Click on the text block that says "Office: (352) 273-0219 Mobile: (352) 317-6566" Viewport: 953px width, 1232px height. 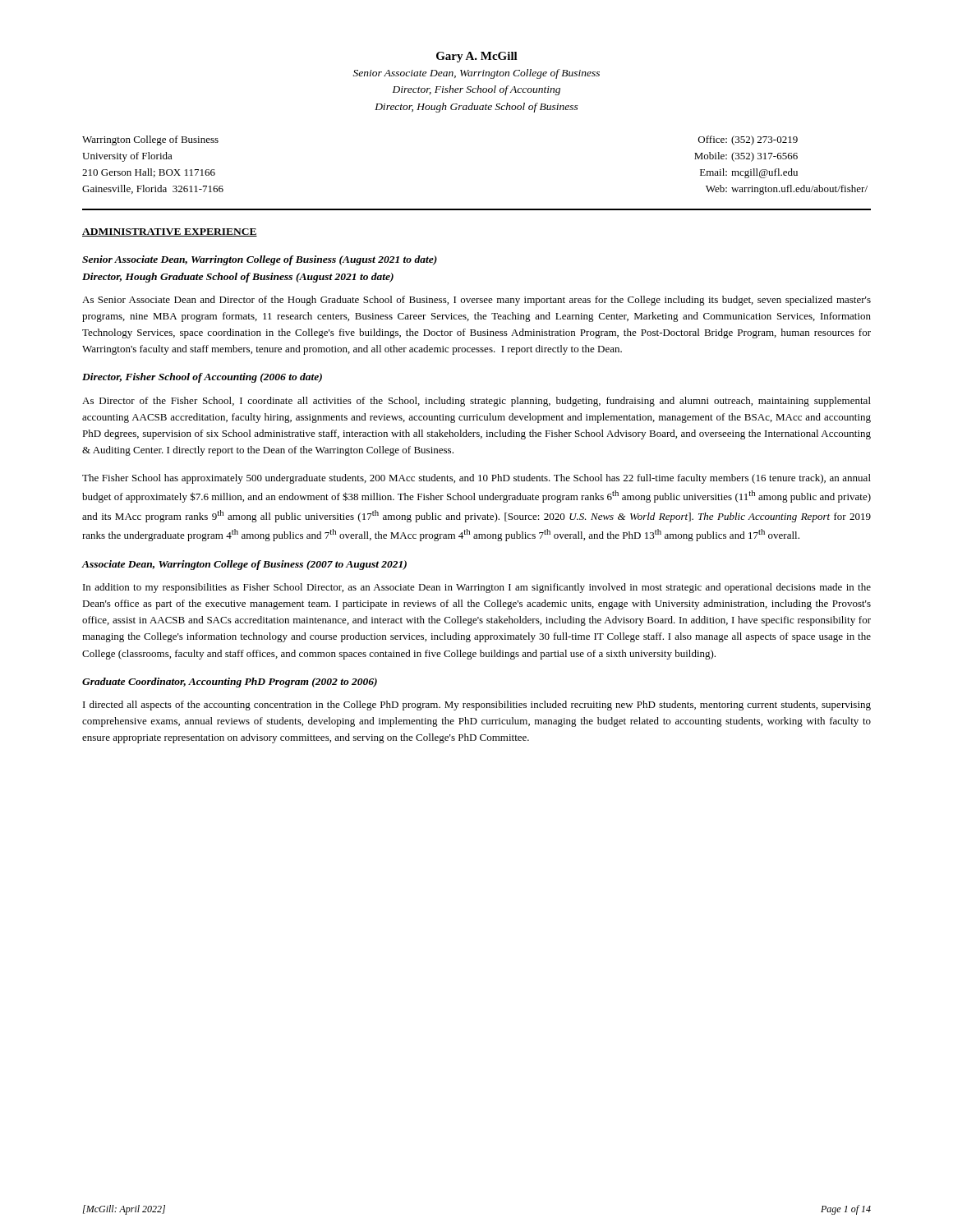(x=782, y=164)
